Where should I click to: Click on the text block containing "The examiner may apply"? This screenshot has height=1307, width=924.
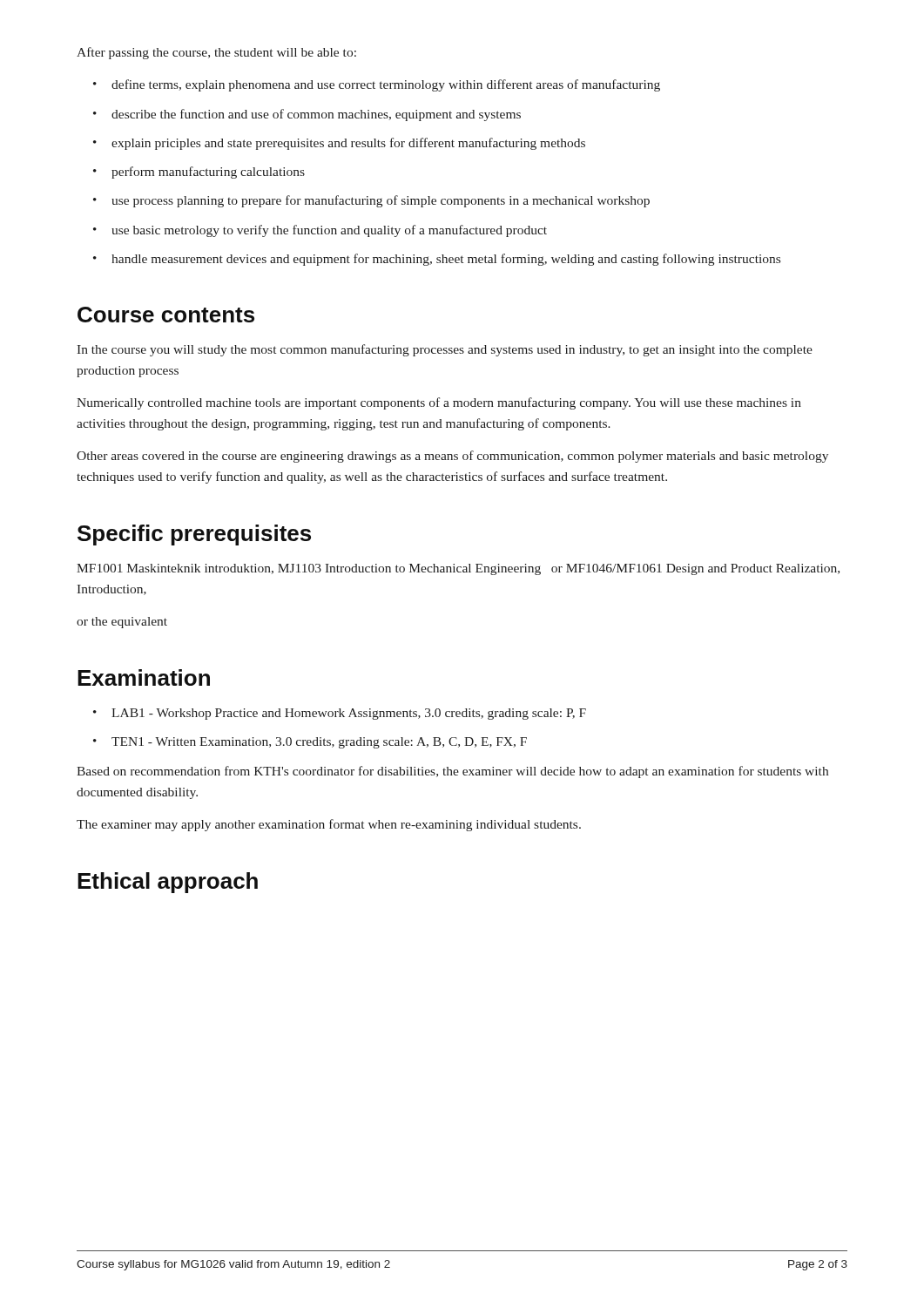[462, 824]
